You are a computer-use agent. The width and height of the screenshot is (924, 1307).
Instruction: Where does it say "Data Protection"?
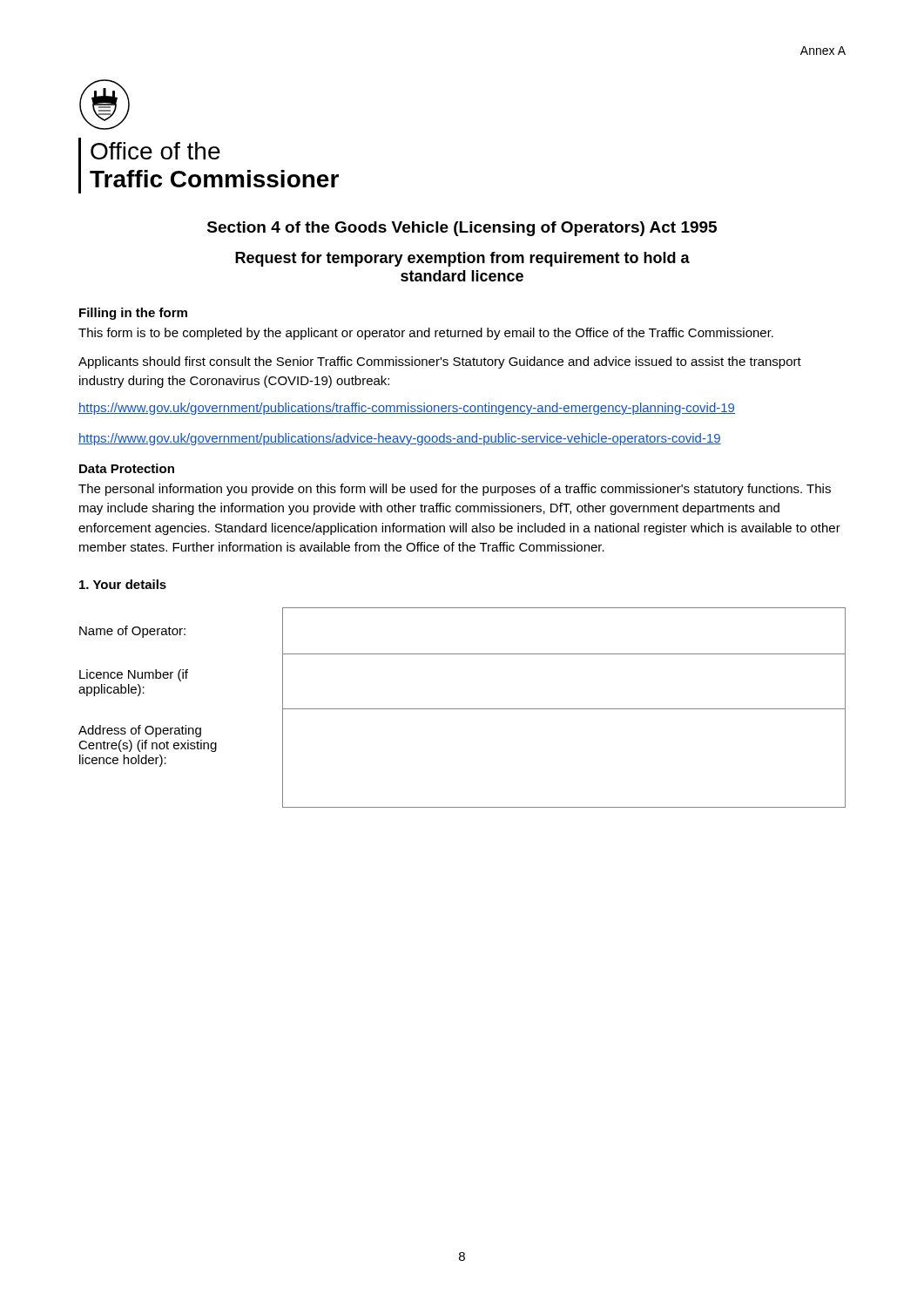point(127,468)
